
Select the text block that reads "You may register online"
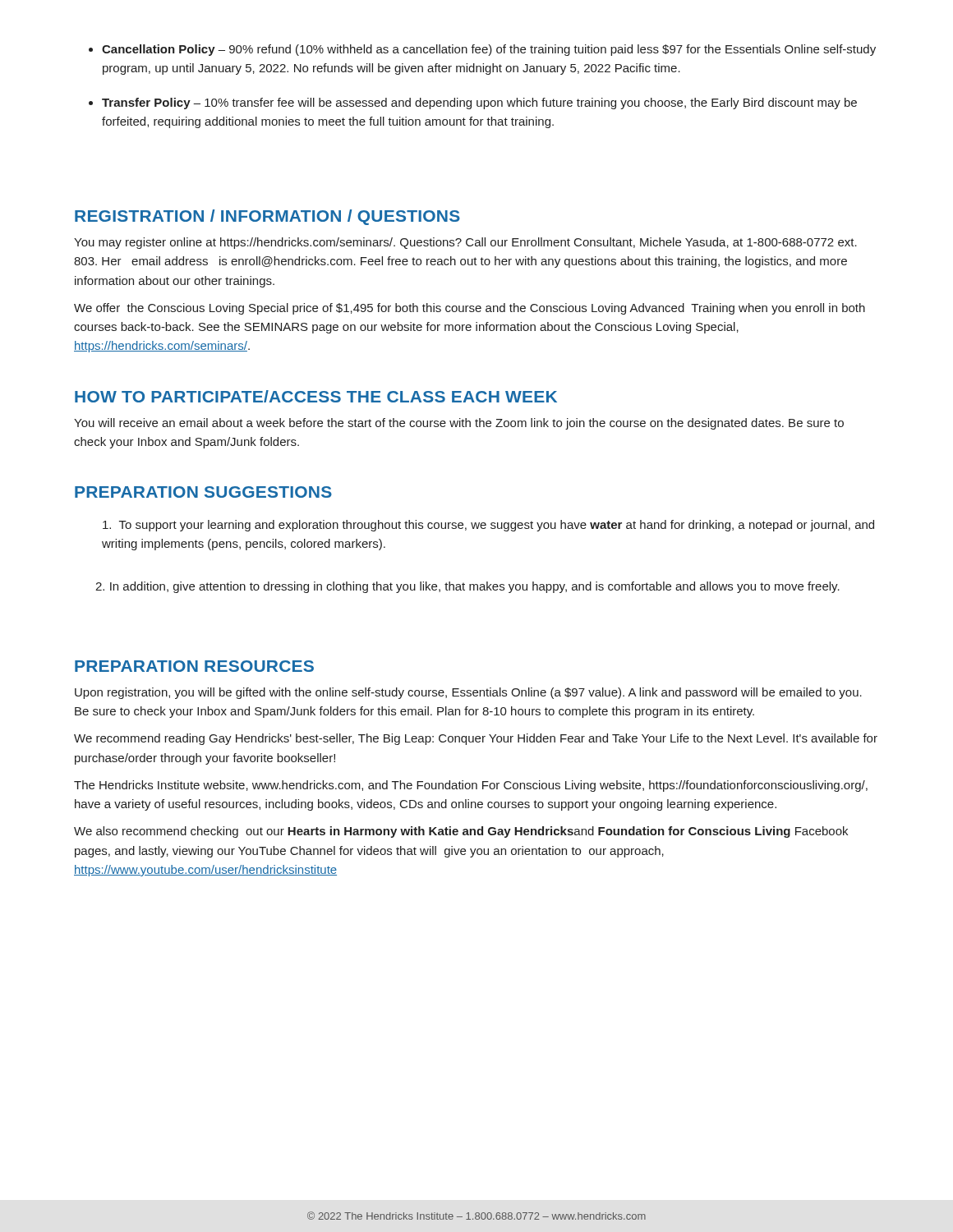click(466, 261)
